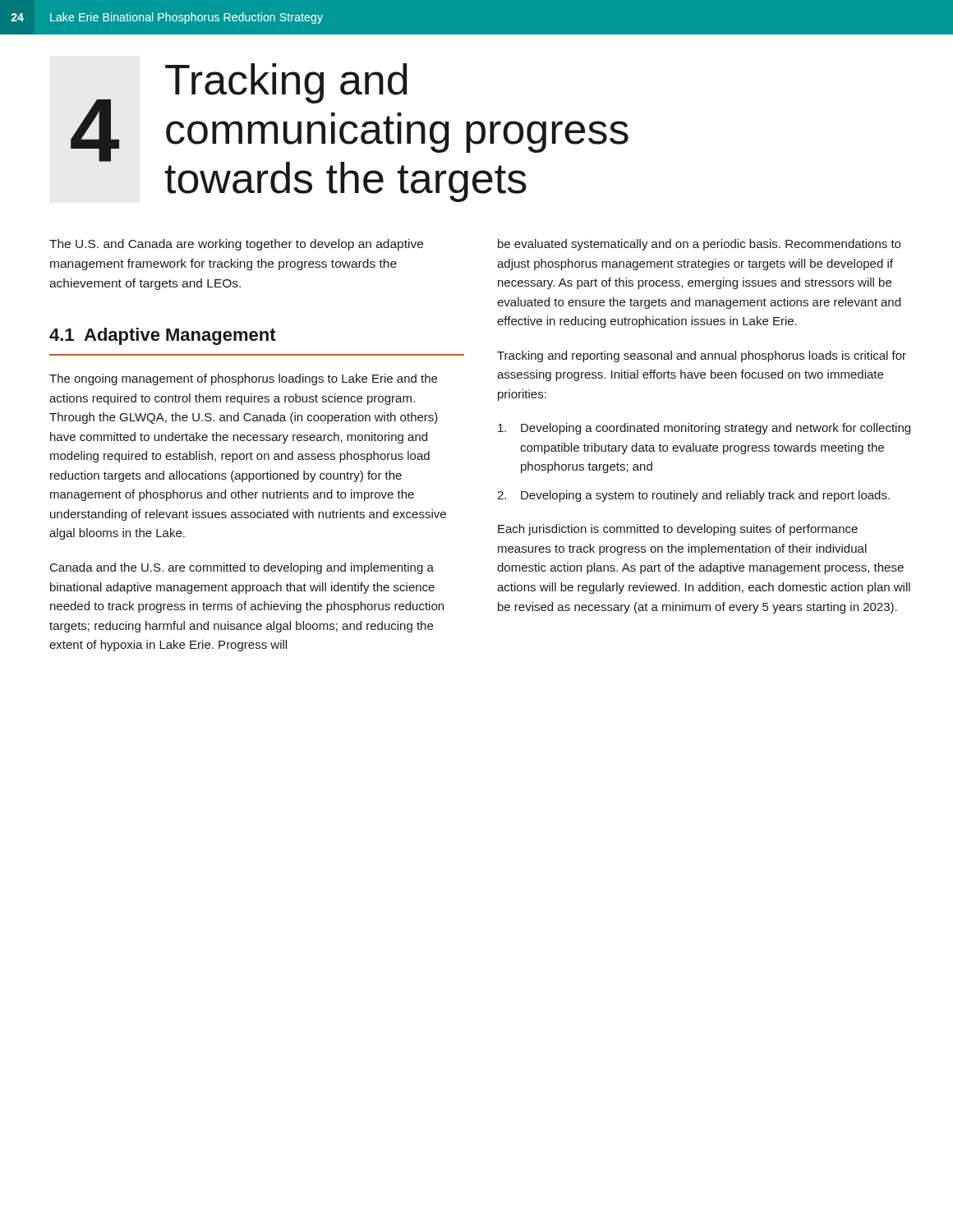Image resolution: width=953 pixels, height=1232 pixels.
Task: Select a section header
Action: [x=257, y=335]
